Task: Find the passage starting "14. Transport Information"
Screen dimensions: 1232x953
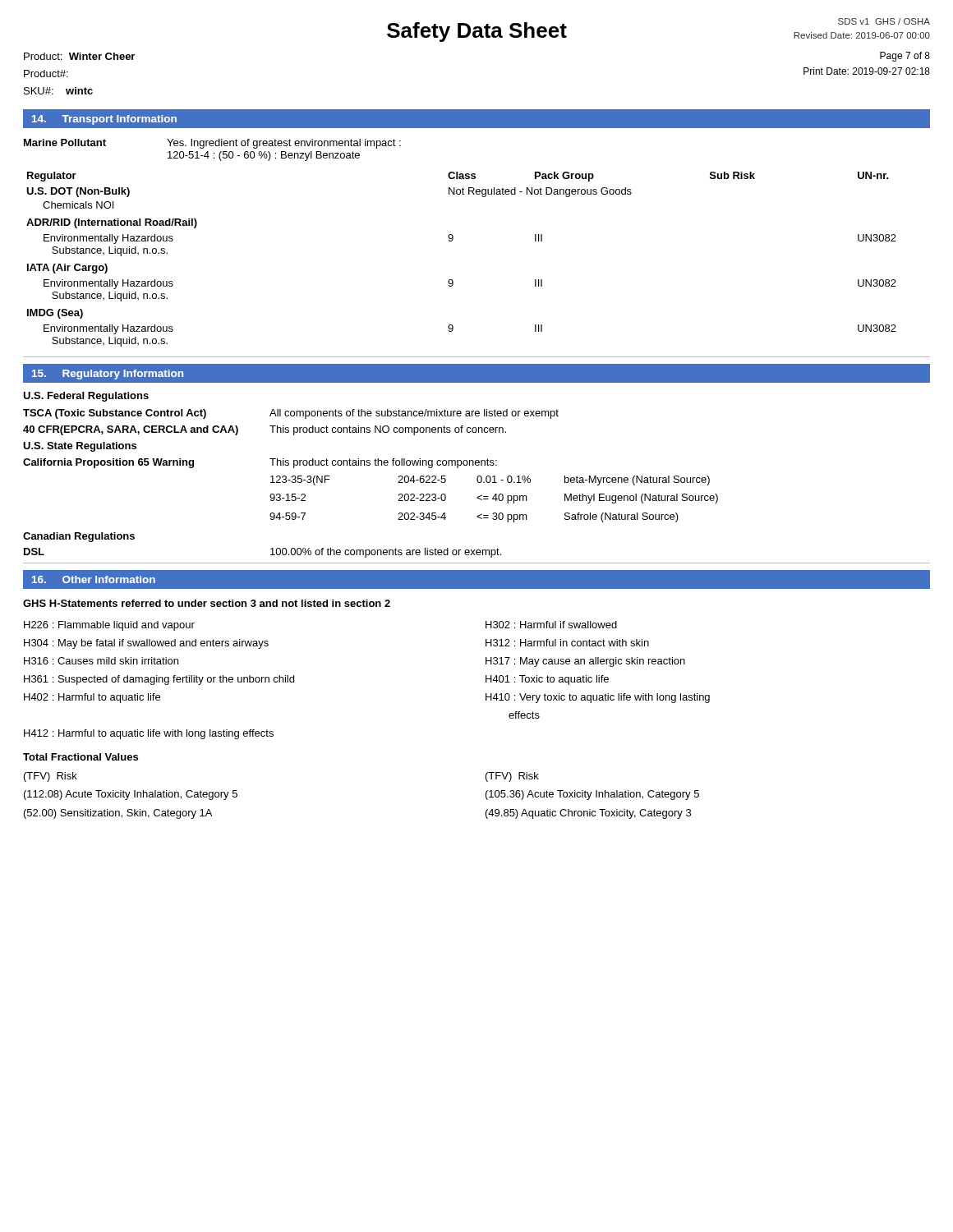Action: pos(104,119)
